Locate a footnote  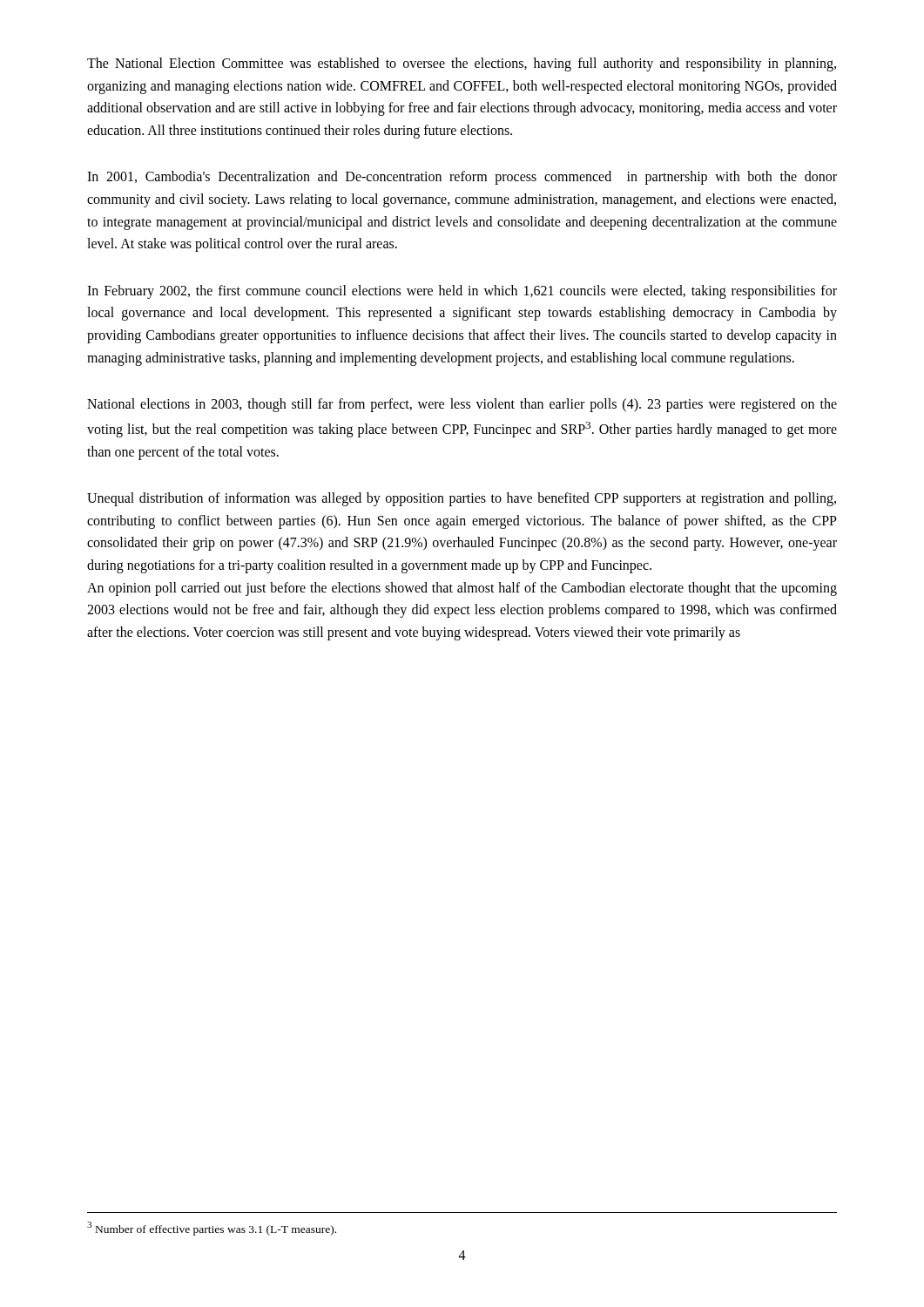click(x=212, y=1227)
